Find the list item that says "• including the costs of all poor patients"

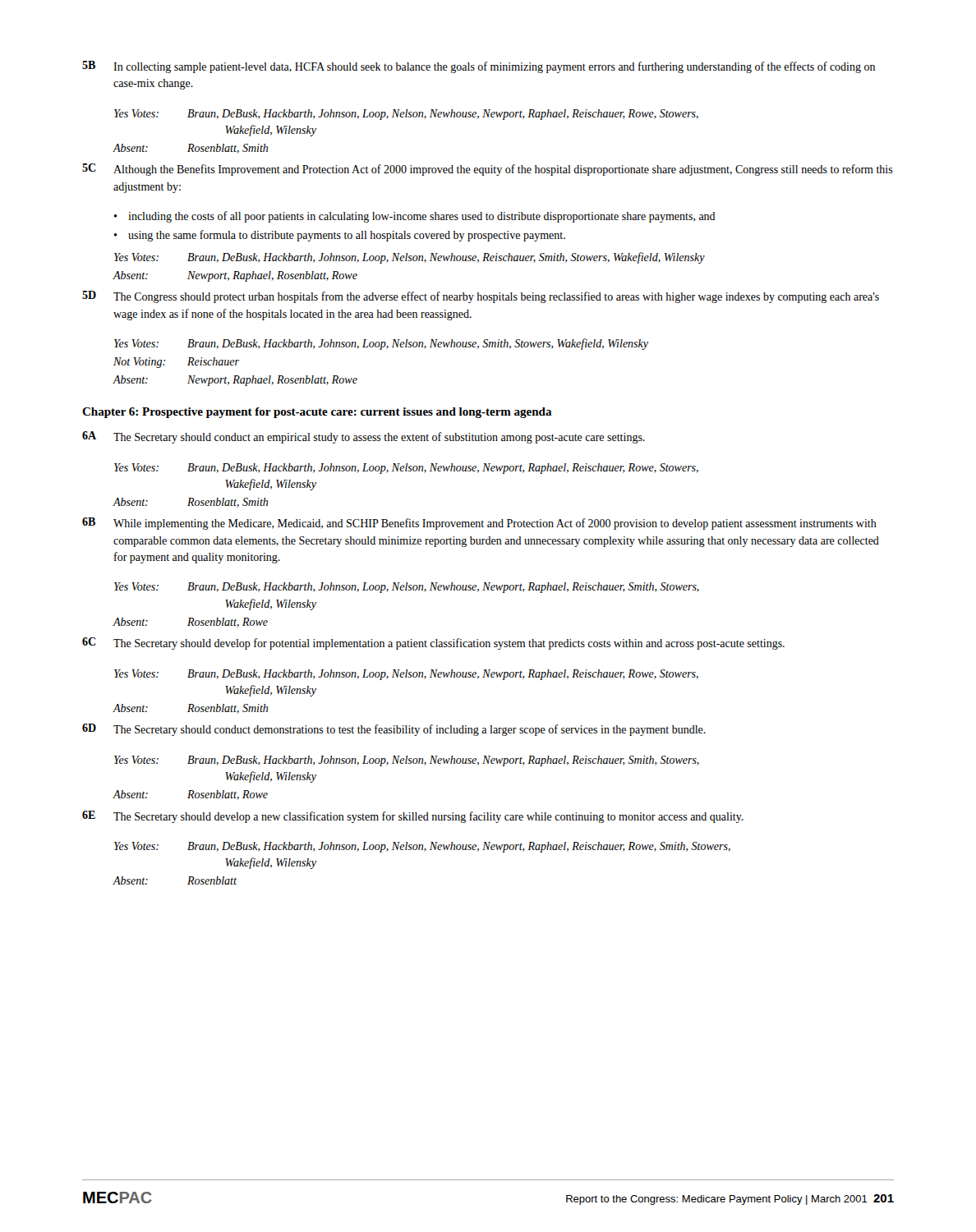click(414, 217)
